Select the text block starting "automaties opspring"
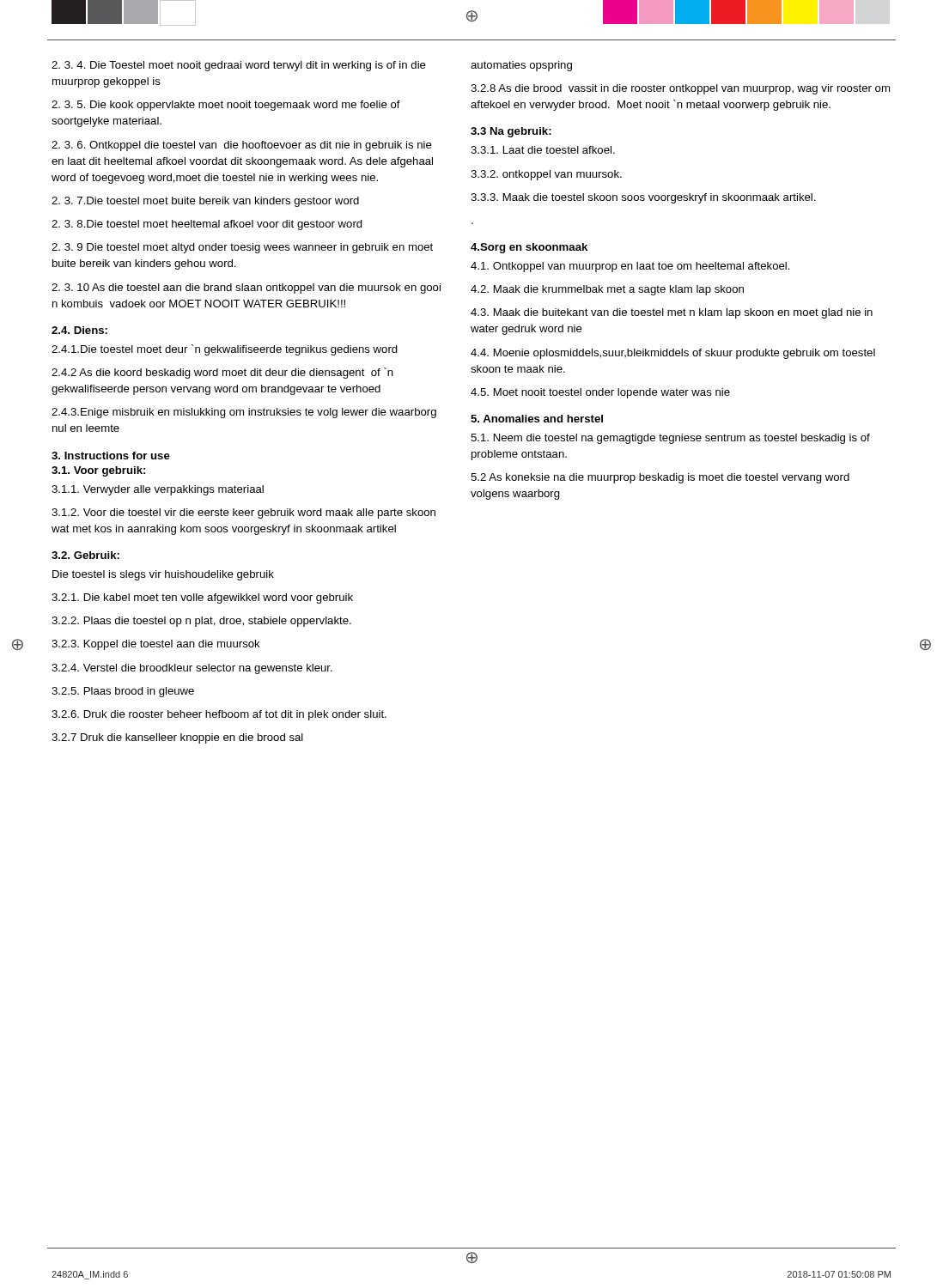 click(x=522, y=65)
